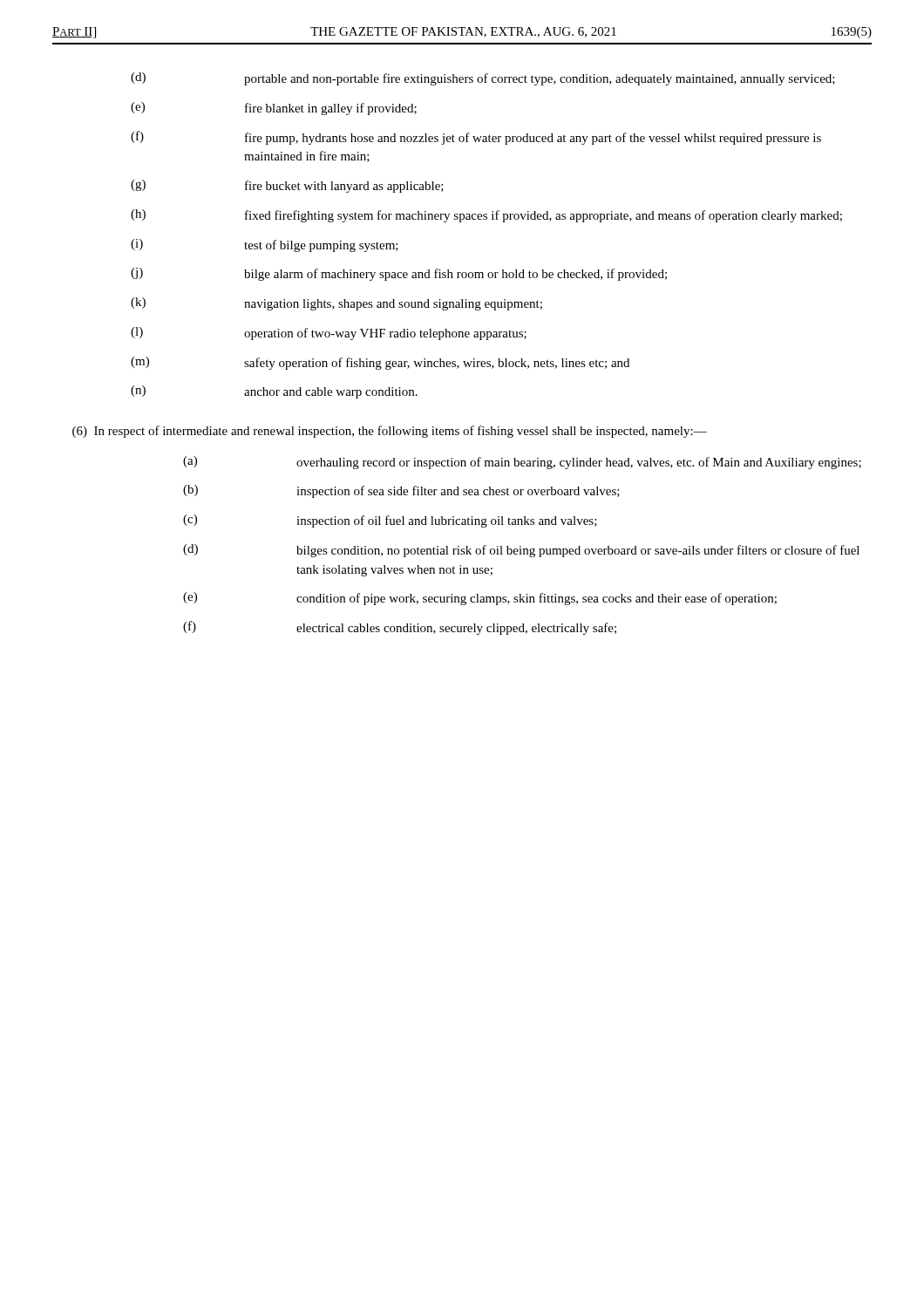Select the text block starting "(n) anchor and cable warp condition."
The width and height of the screenshot is (924, 1308).
click(x=274, y=392)
